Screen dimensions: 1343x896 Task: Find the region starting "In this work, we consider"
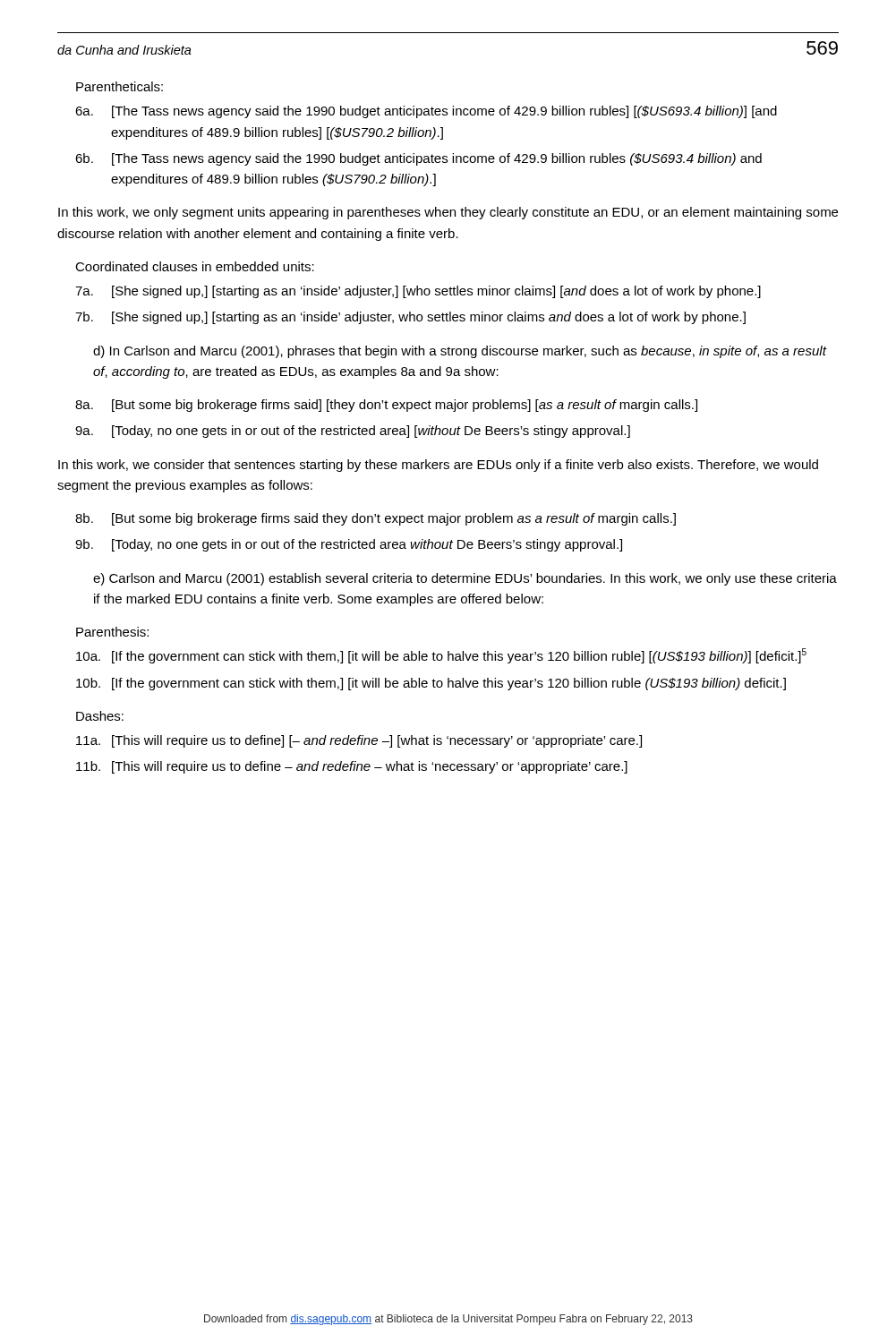[x=438, y=474]
